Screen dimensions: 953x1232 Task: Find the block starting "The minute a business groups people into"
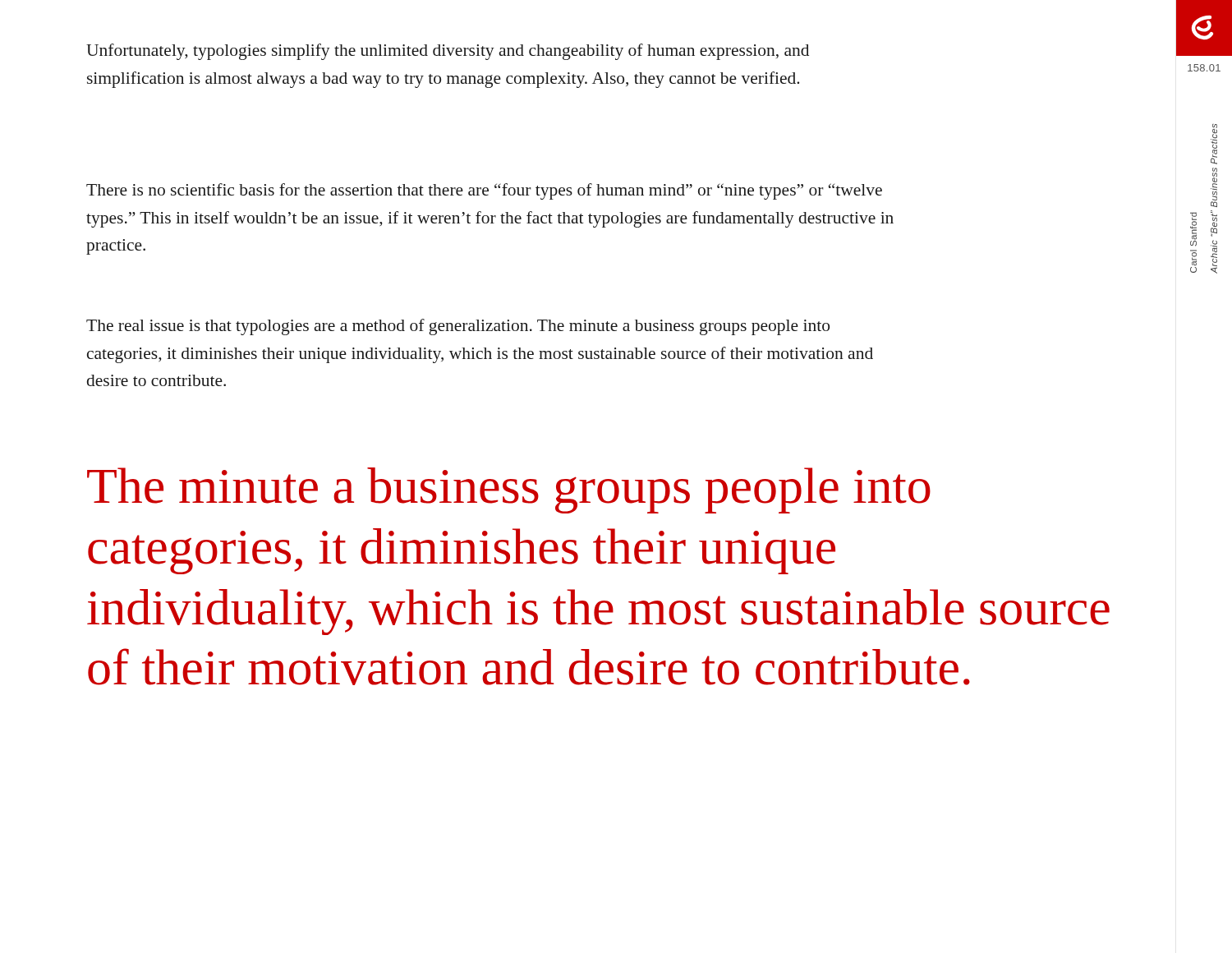[599, 576]
